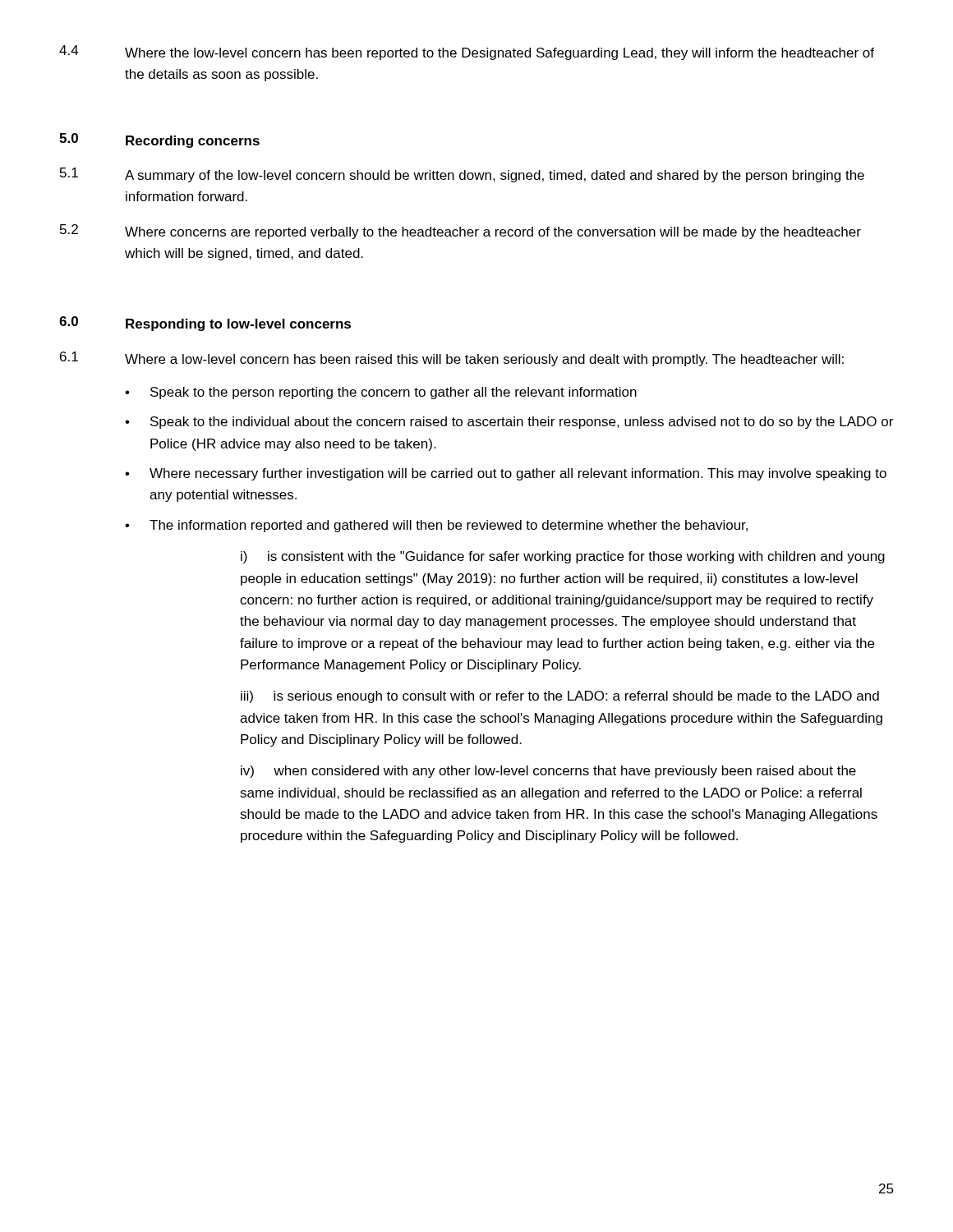This screenshot has width=953, height=1232.
Task: Select the list item containing "• Speak to the person reporting"
Action: pos(509,393)
